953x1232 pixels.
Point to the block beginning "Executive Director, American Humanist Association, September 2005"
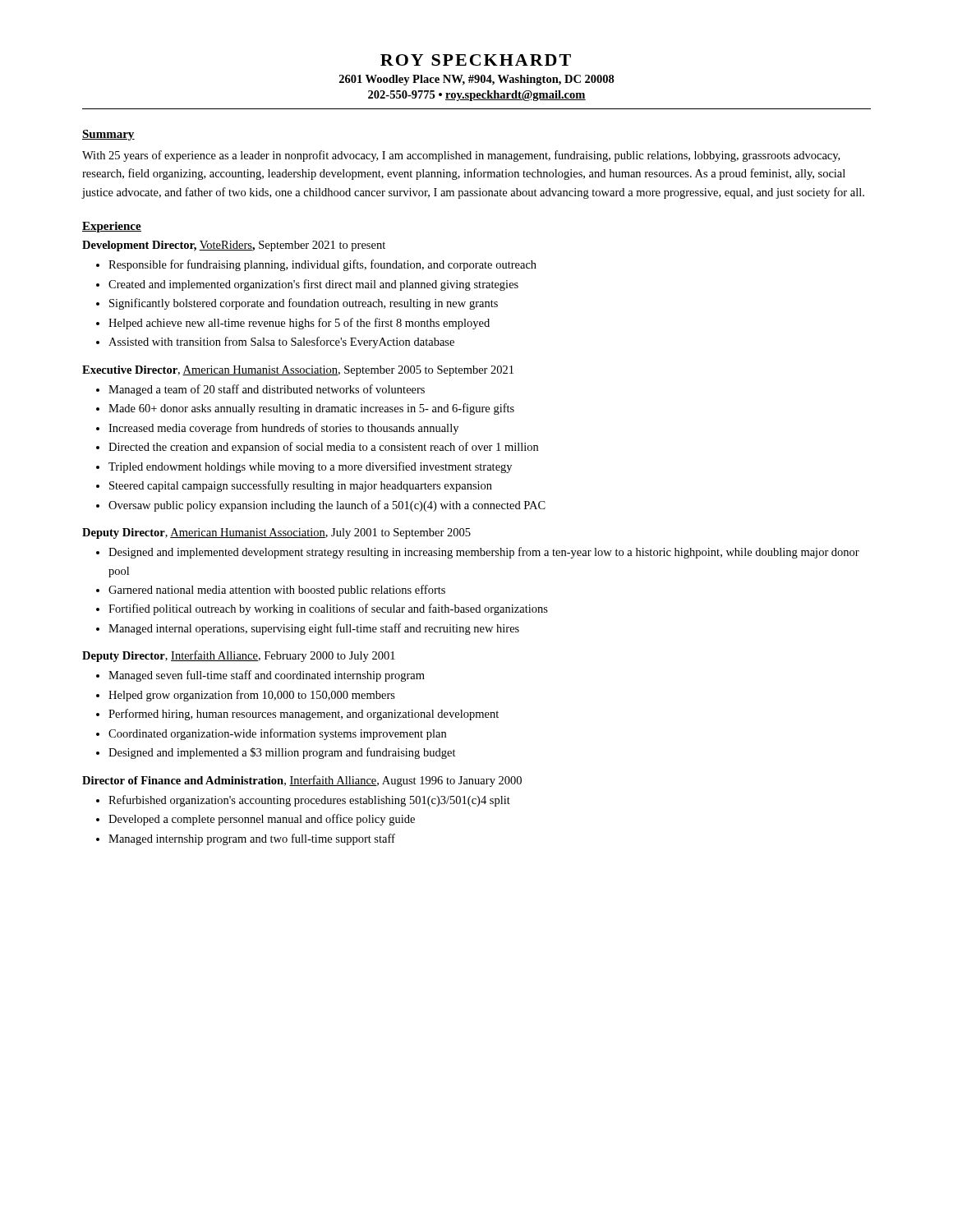(x=298, y=369)
